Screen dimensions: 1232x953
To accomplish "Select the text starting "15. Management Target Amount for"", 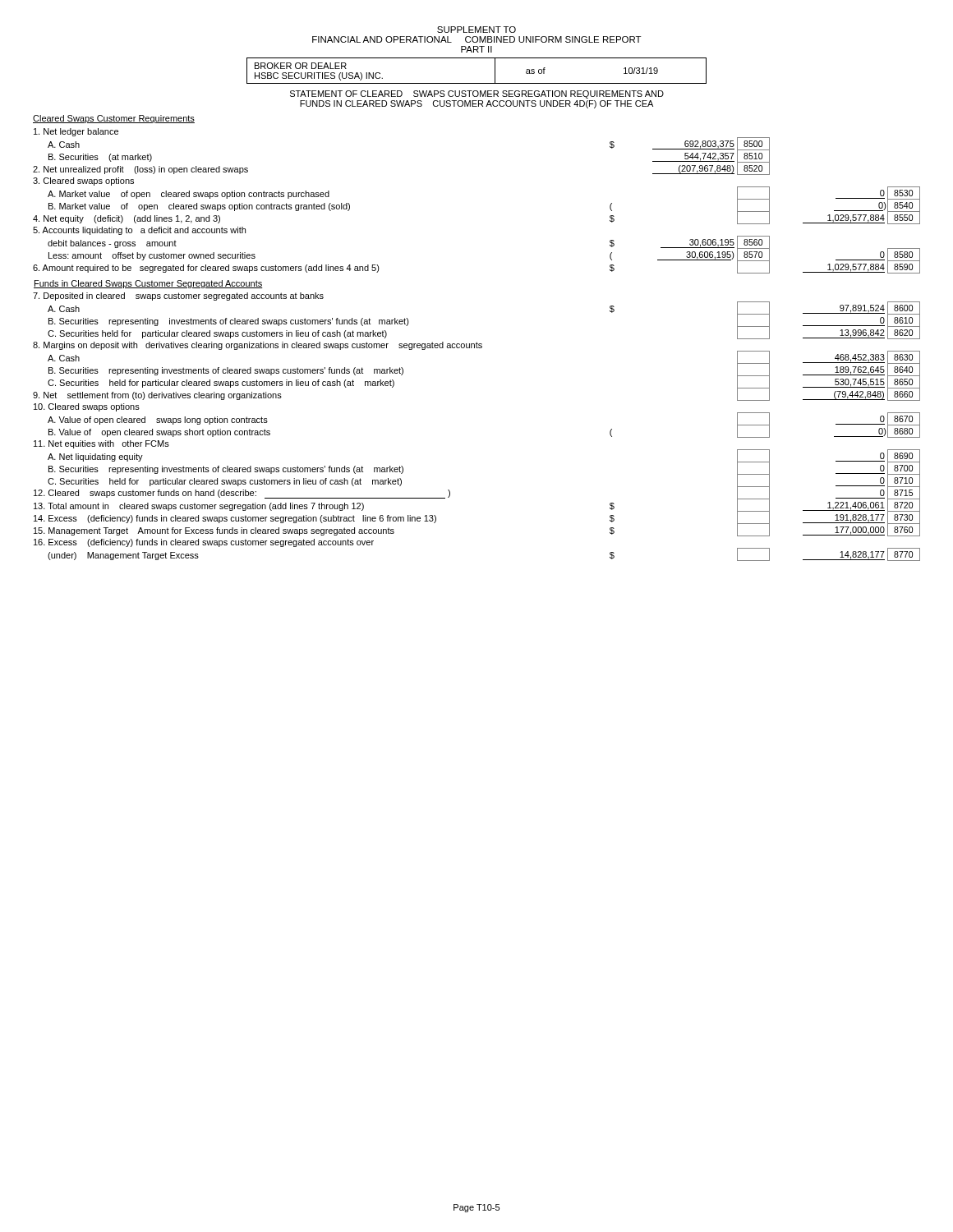I will click(220, 529).
